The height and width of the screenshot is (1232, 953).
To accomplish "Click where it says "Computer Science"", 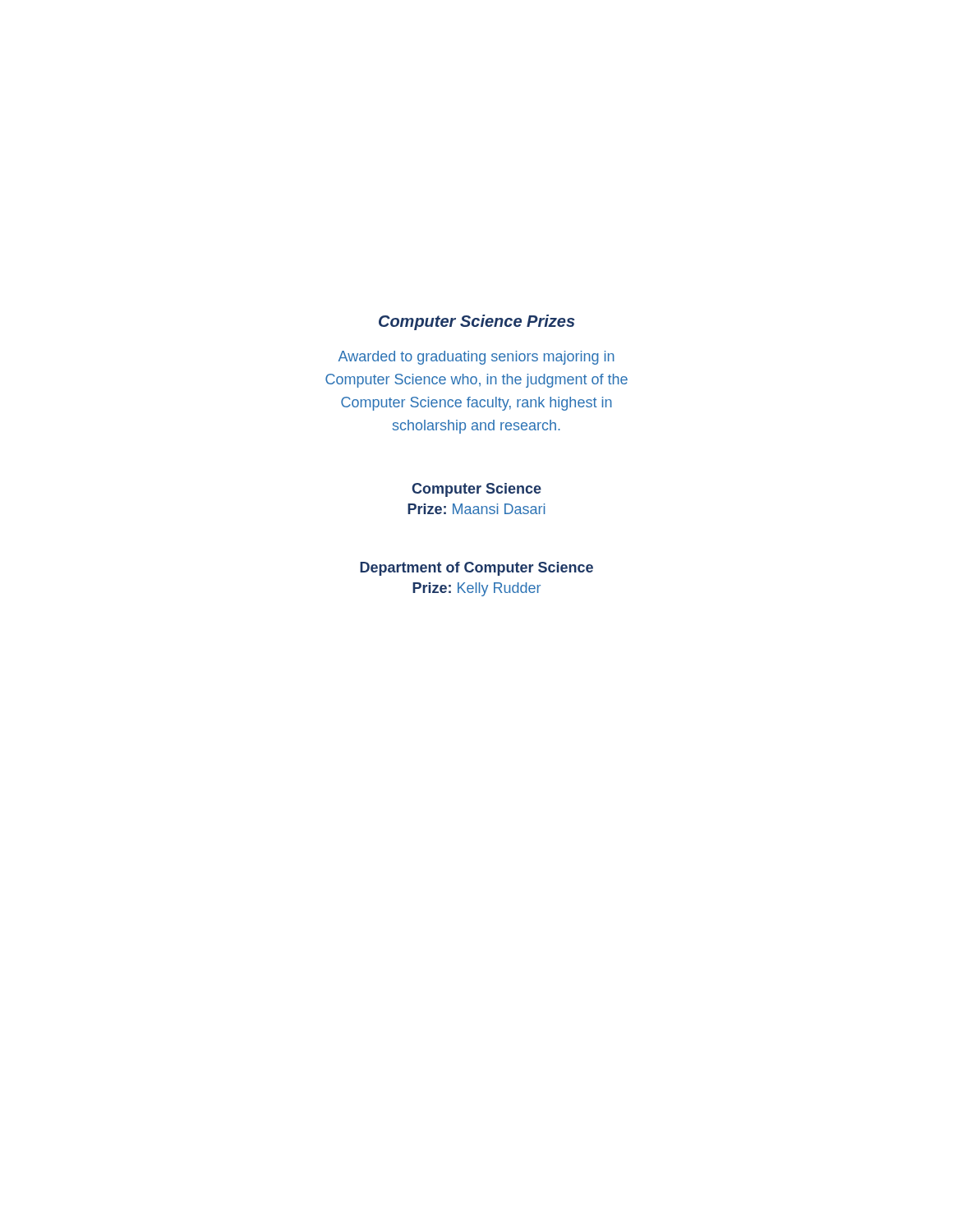I will (x=476, y=489).
